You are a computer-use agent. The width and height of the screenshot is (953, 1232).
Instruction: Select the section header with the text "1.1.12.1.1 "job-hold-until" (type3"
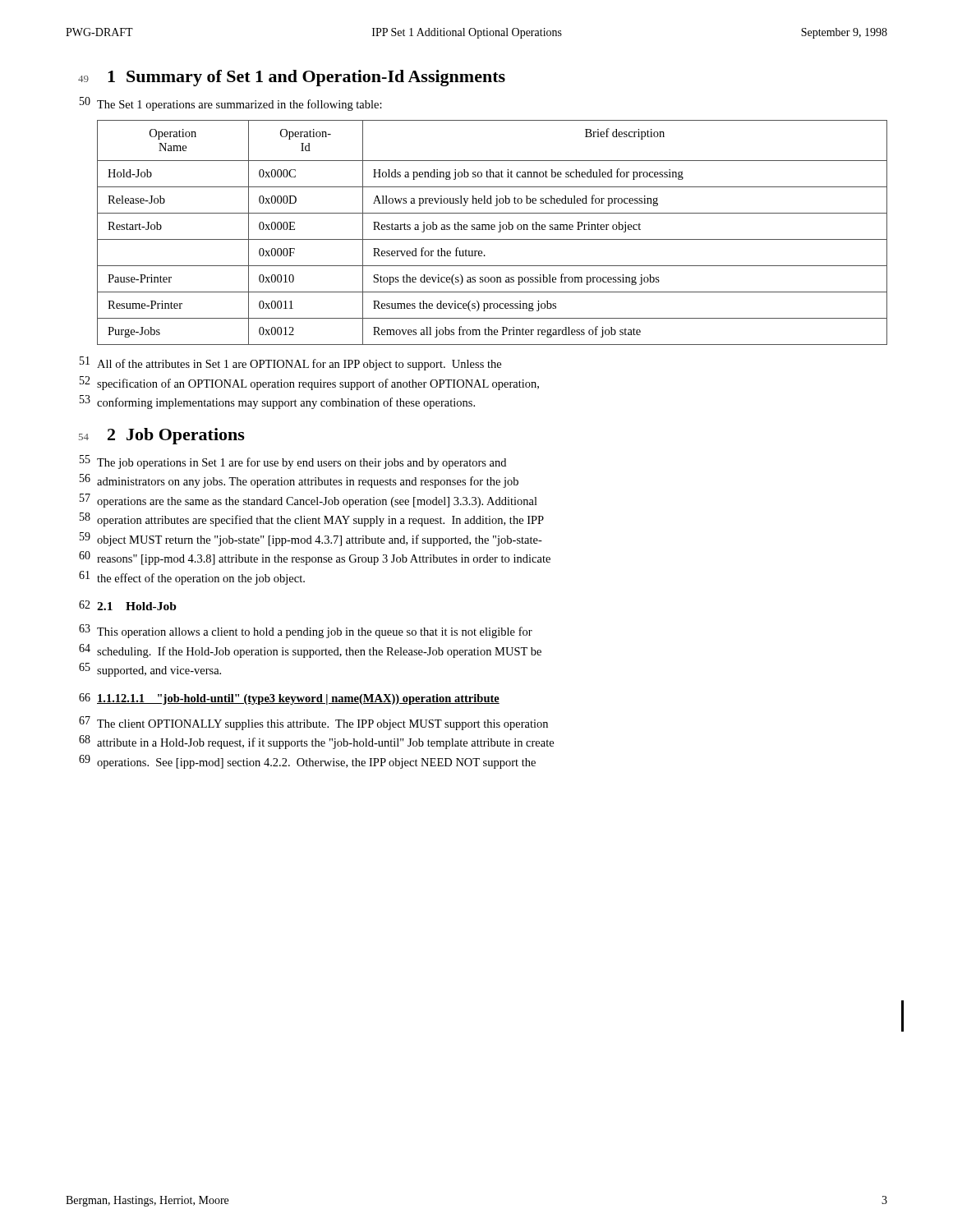pos(298,698)
